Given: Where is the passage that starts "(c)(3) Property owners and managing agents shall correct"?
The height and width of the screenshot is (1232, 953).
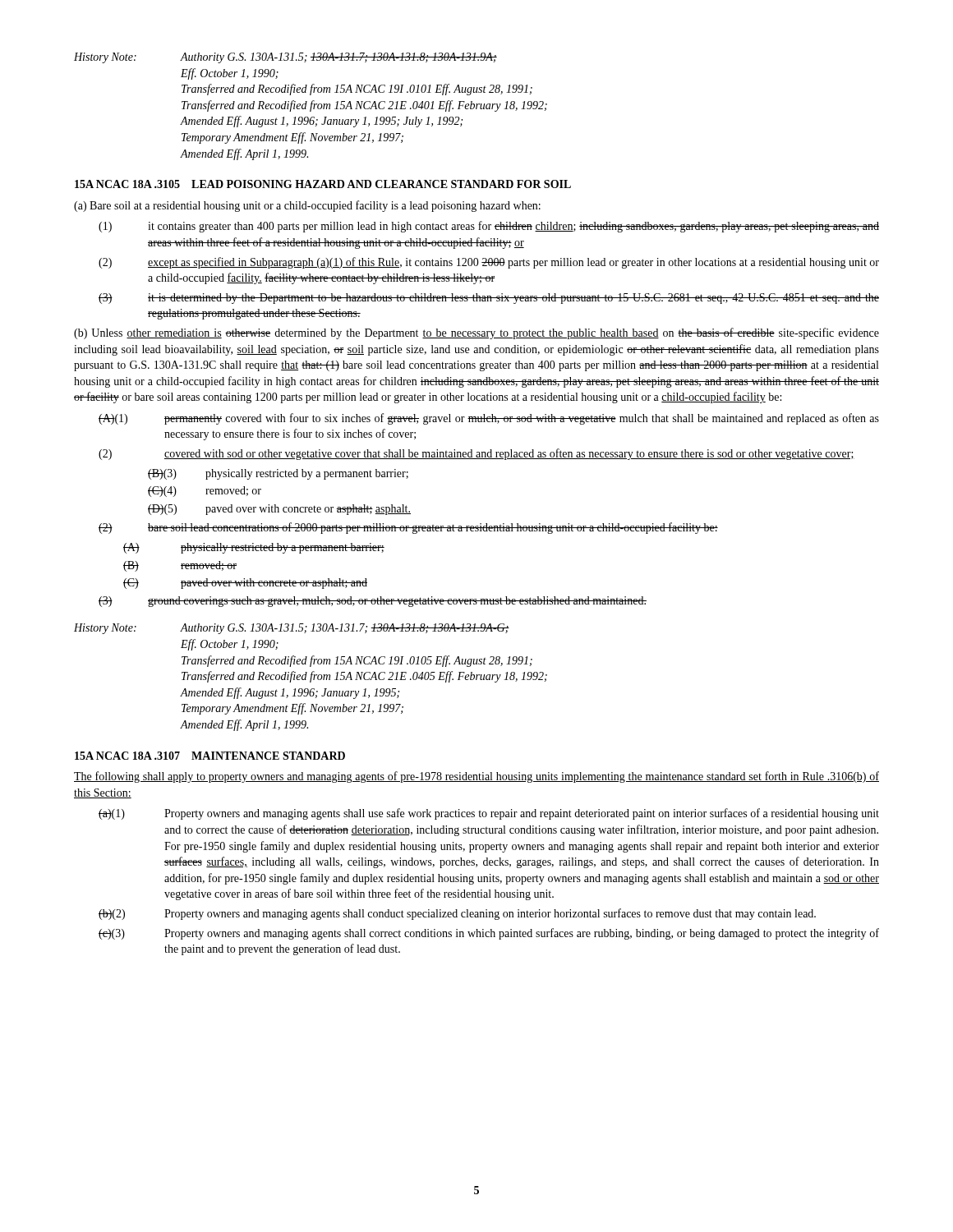Looking at the screenshot, I should [x=476, y=941].
